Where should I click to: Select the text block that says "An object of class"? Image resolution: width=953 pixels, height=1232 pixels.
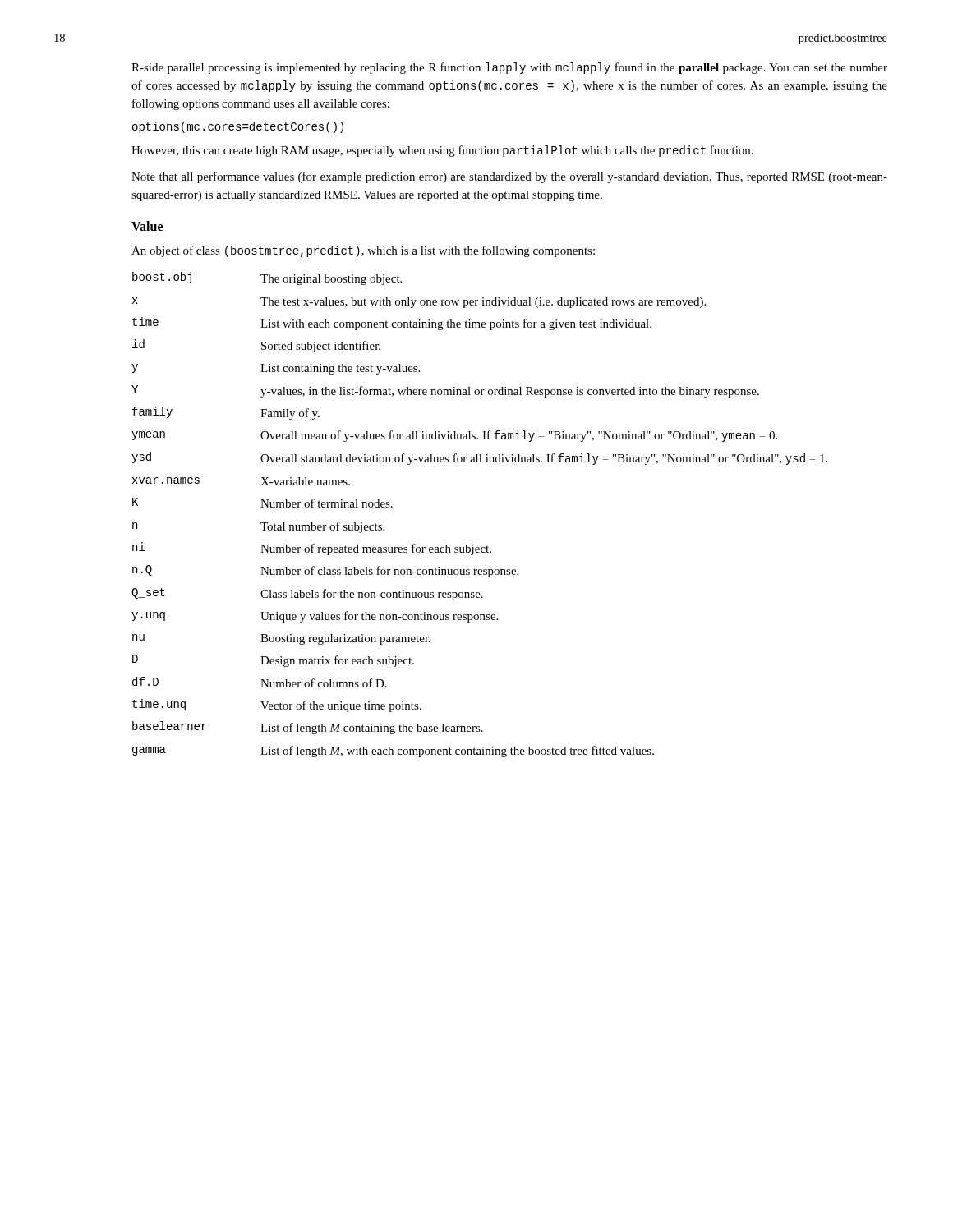pyautogui.click(x=509, y=251)
